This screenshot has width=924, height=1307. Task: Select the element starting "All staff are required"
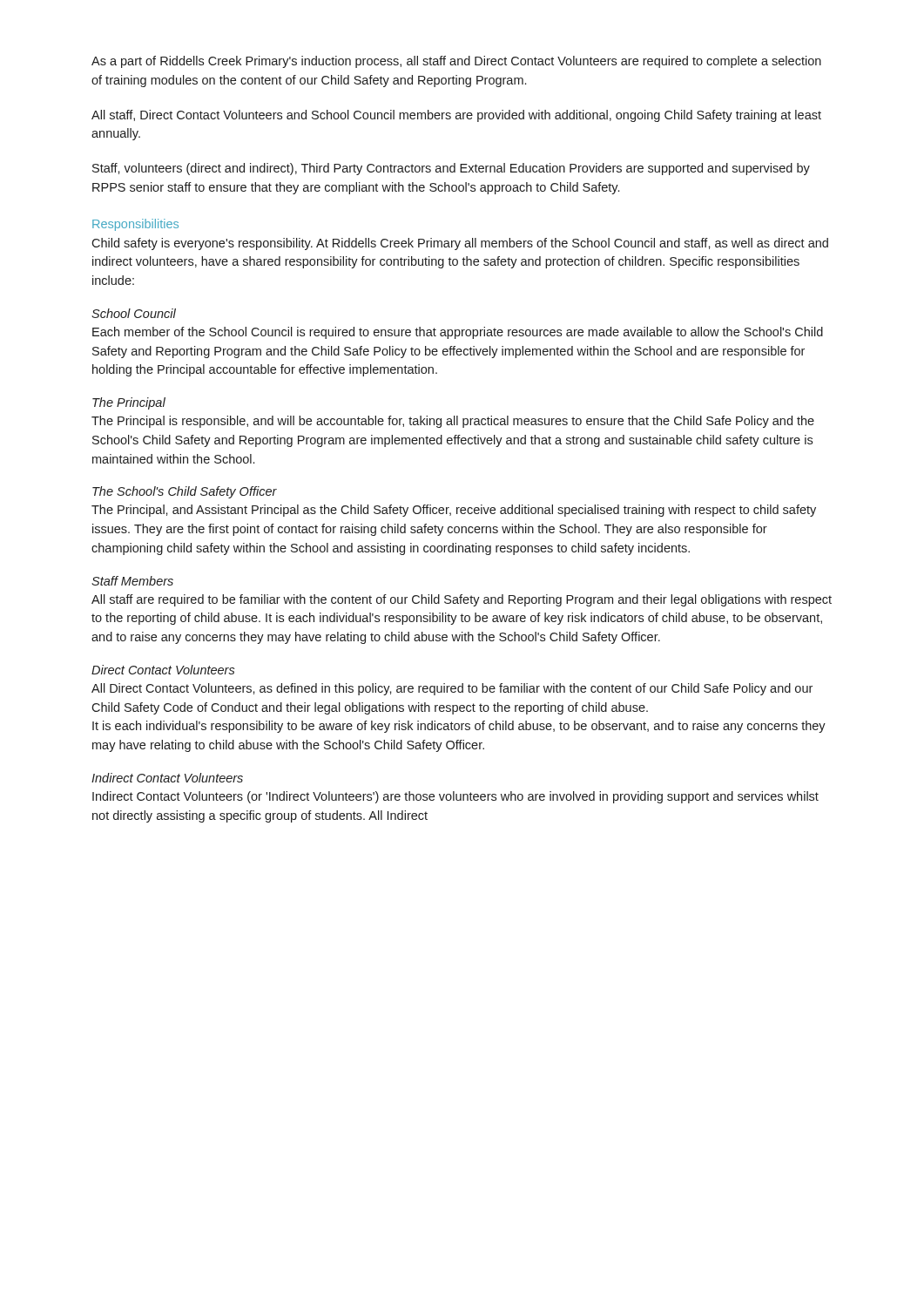click(462, 618)
